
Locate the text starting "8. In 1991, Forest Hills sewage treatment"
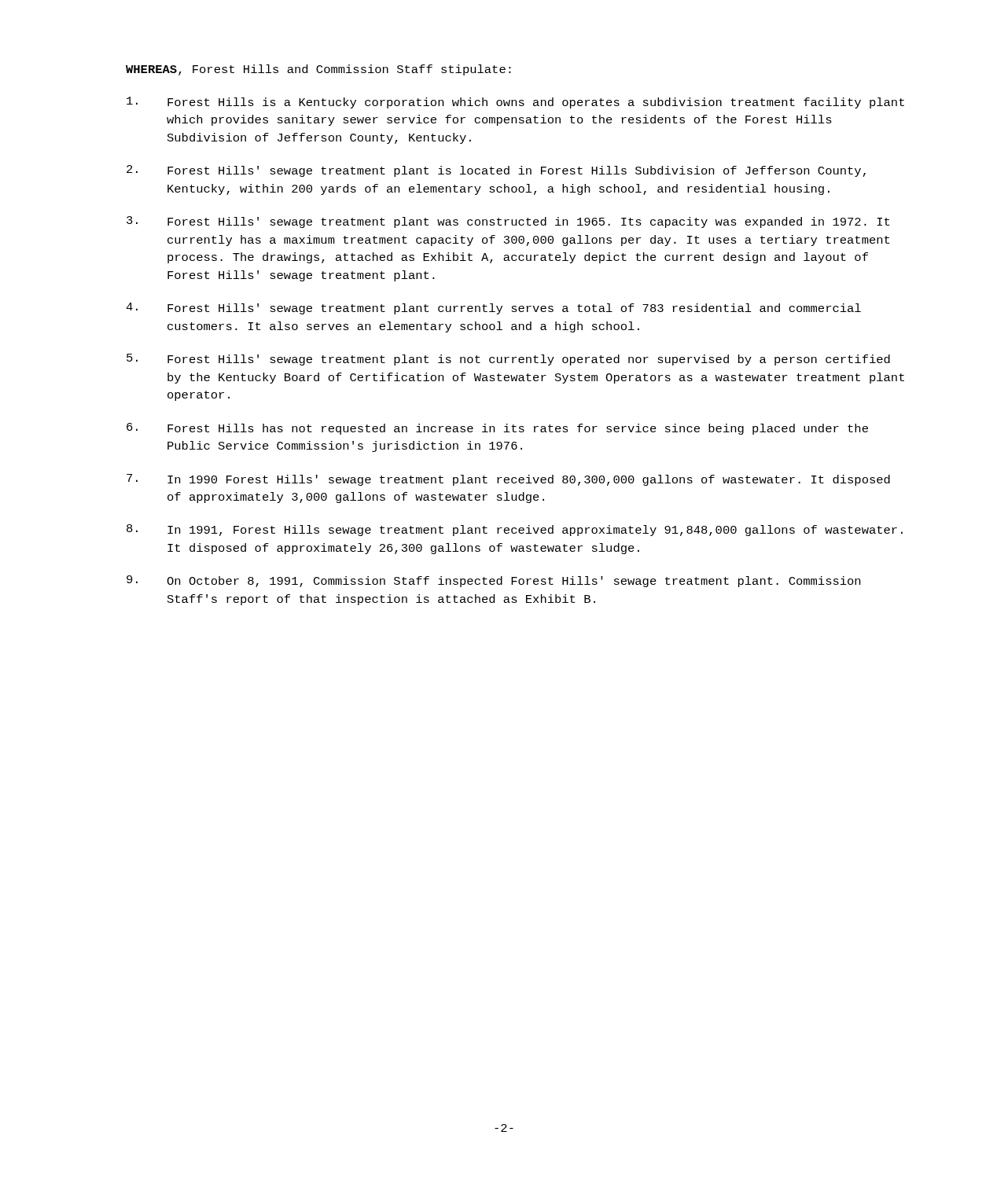(516, 540)
